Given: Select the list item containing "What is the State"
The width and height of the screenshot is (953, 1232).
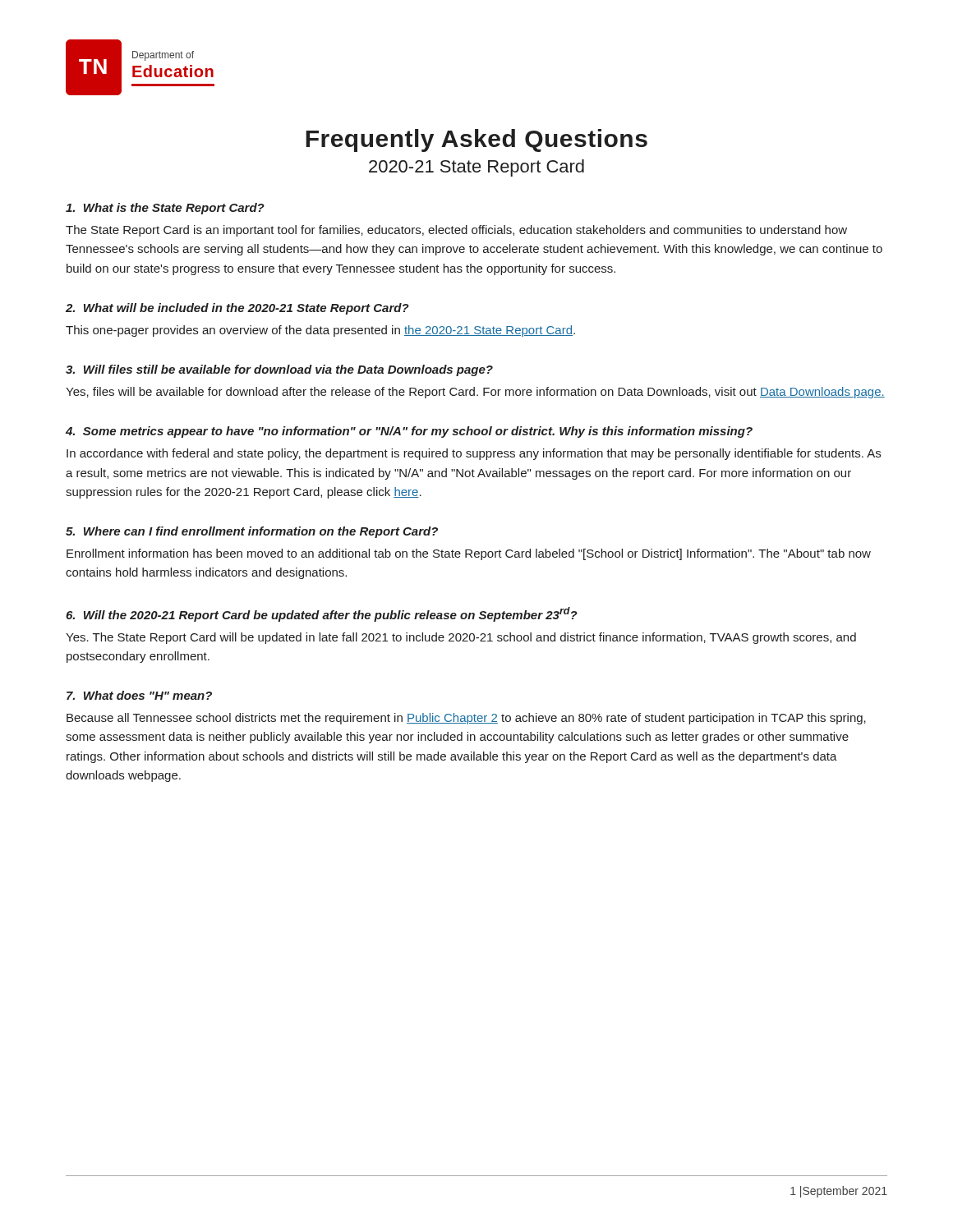Looking at the screenshot, I should 476,239.
